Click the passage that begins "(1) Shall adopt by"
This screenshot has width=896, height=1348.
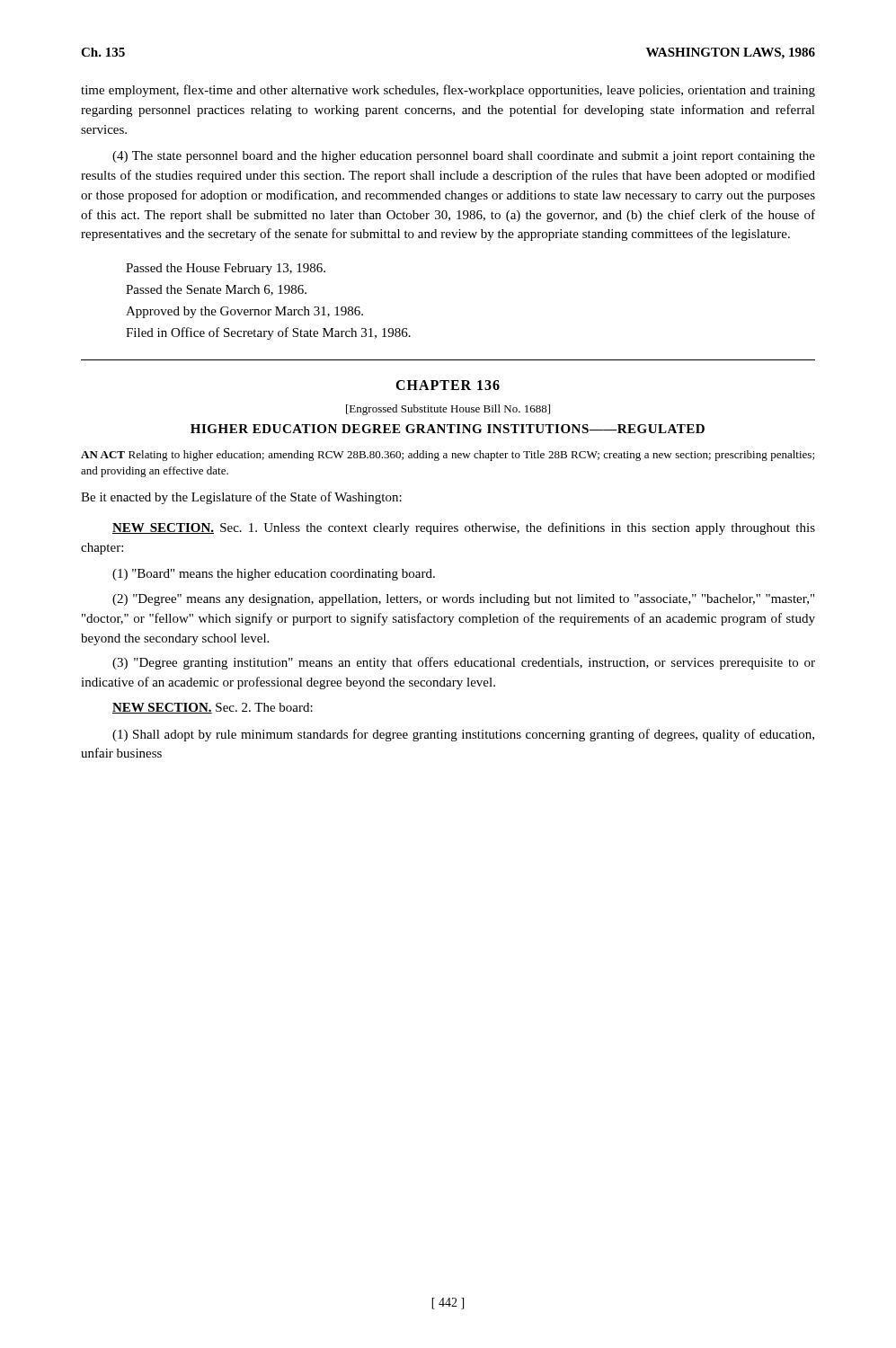pos(448,744)
